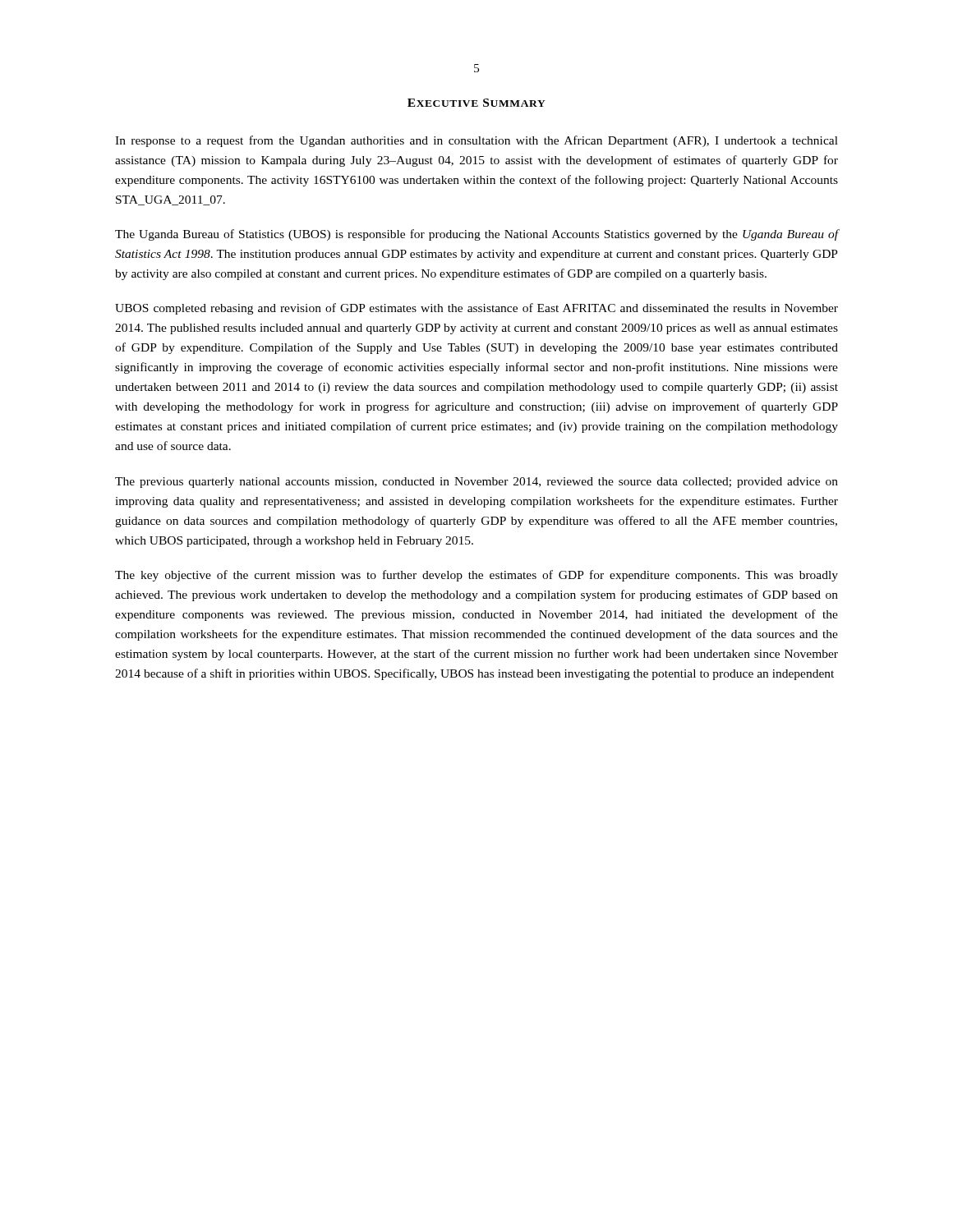
Task: Click on the text block that says "The previous quarterly national"
Action: (476, 510)
